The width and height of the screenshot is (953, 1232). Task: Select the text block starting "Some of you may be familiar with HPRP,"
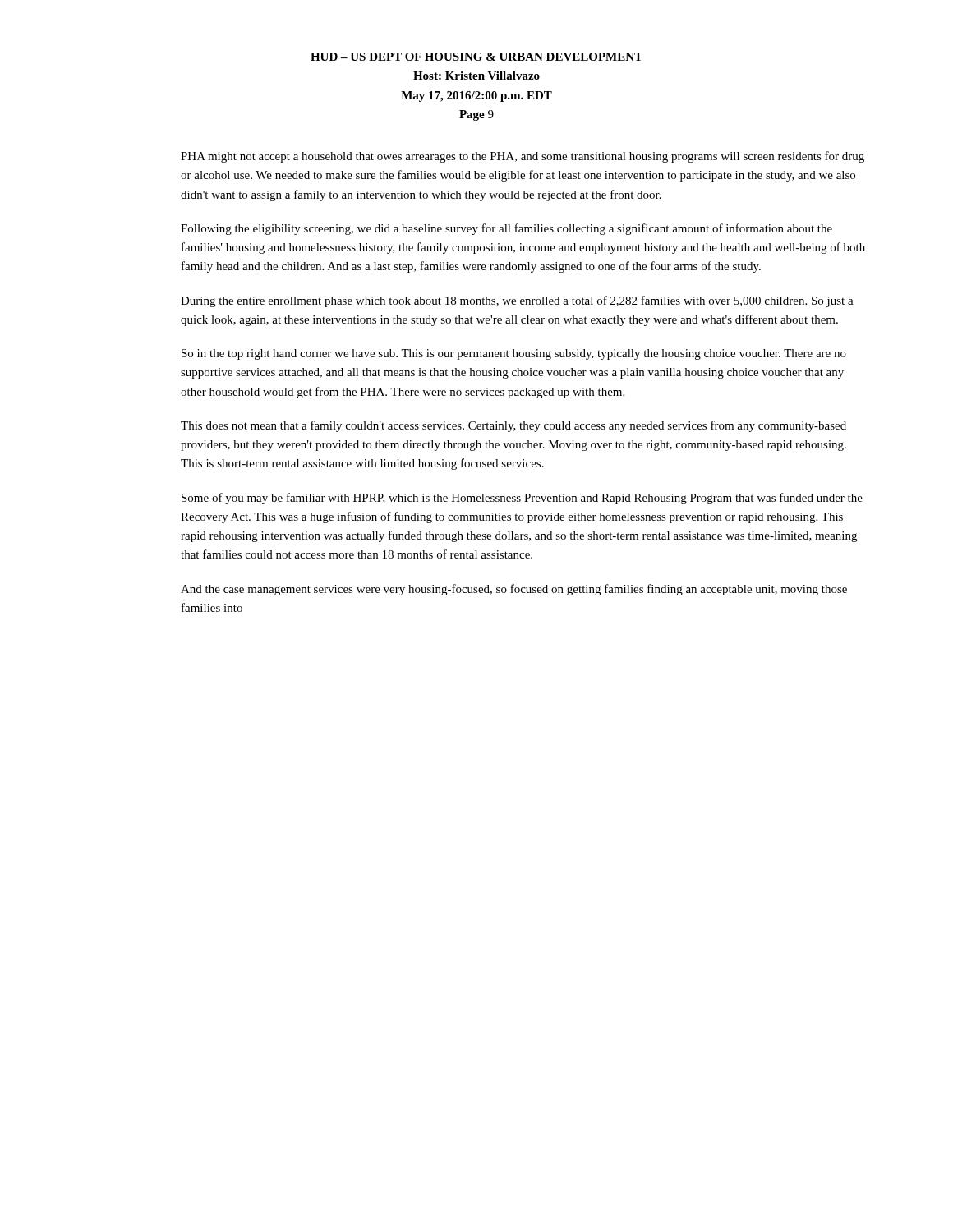(522, 526)
